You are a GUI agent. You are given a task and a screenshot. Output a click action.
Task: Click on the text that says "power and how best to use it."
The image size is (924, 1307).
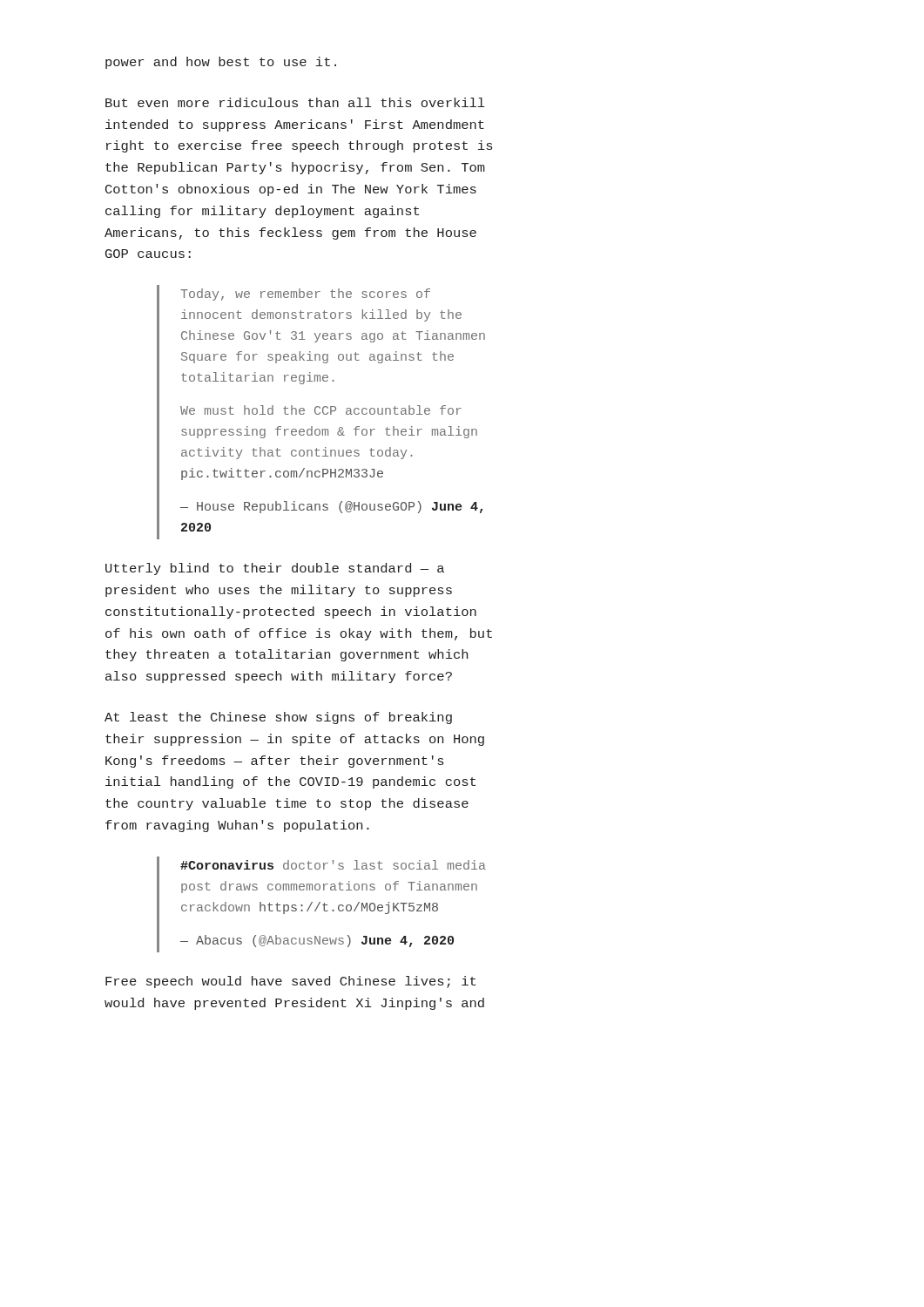[x=222, y=63]
